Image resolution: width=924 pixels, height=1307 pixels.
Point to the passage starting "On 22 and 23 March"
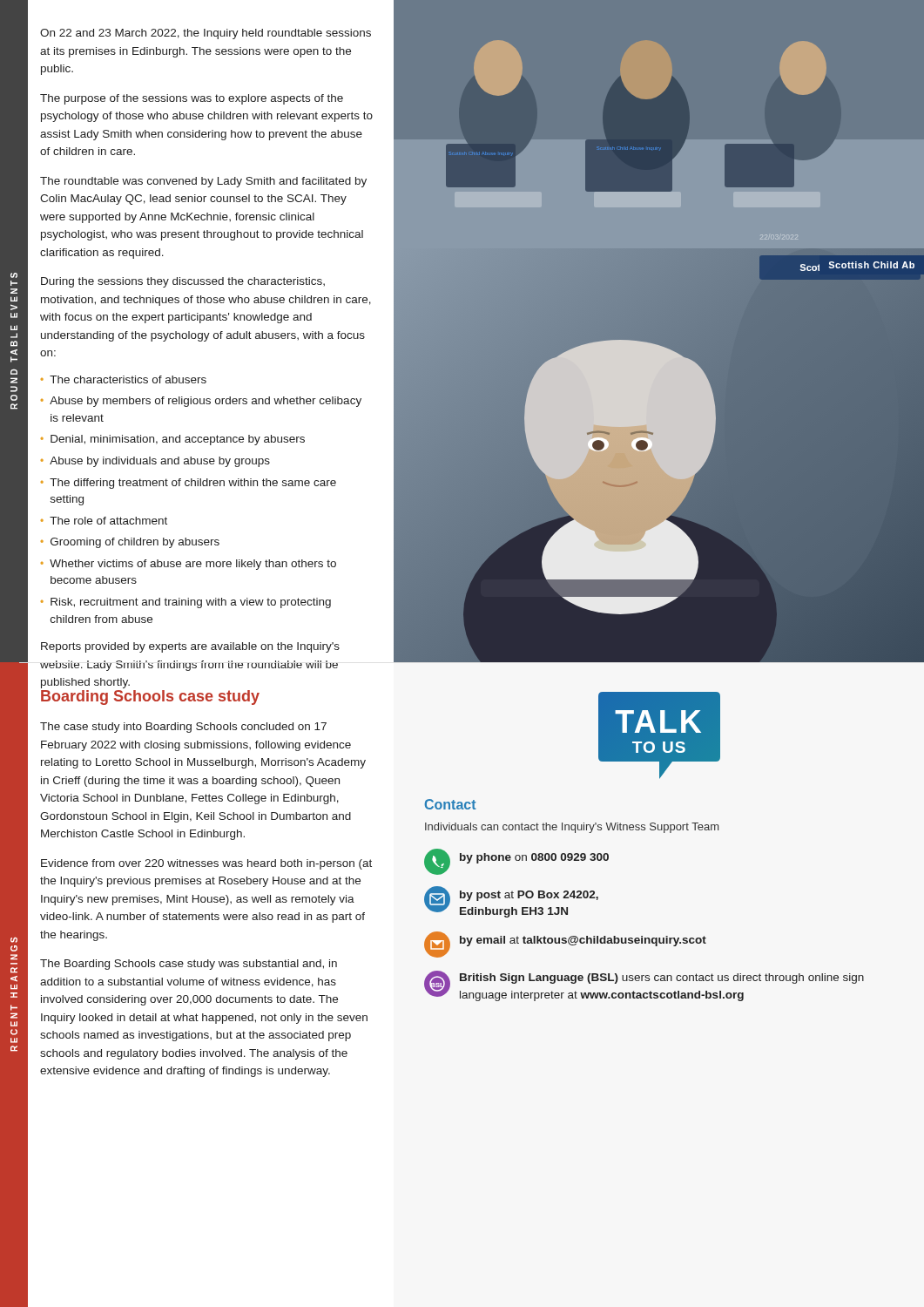[x=206, y=51]
